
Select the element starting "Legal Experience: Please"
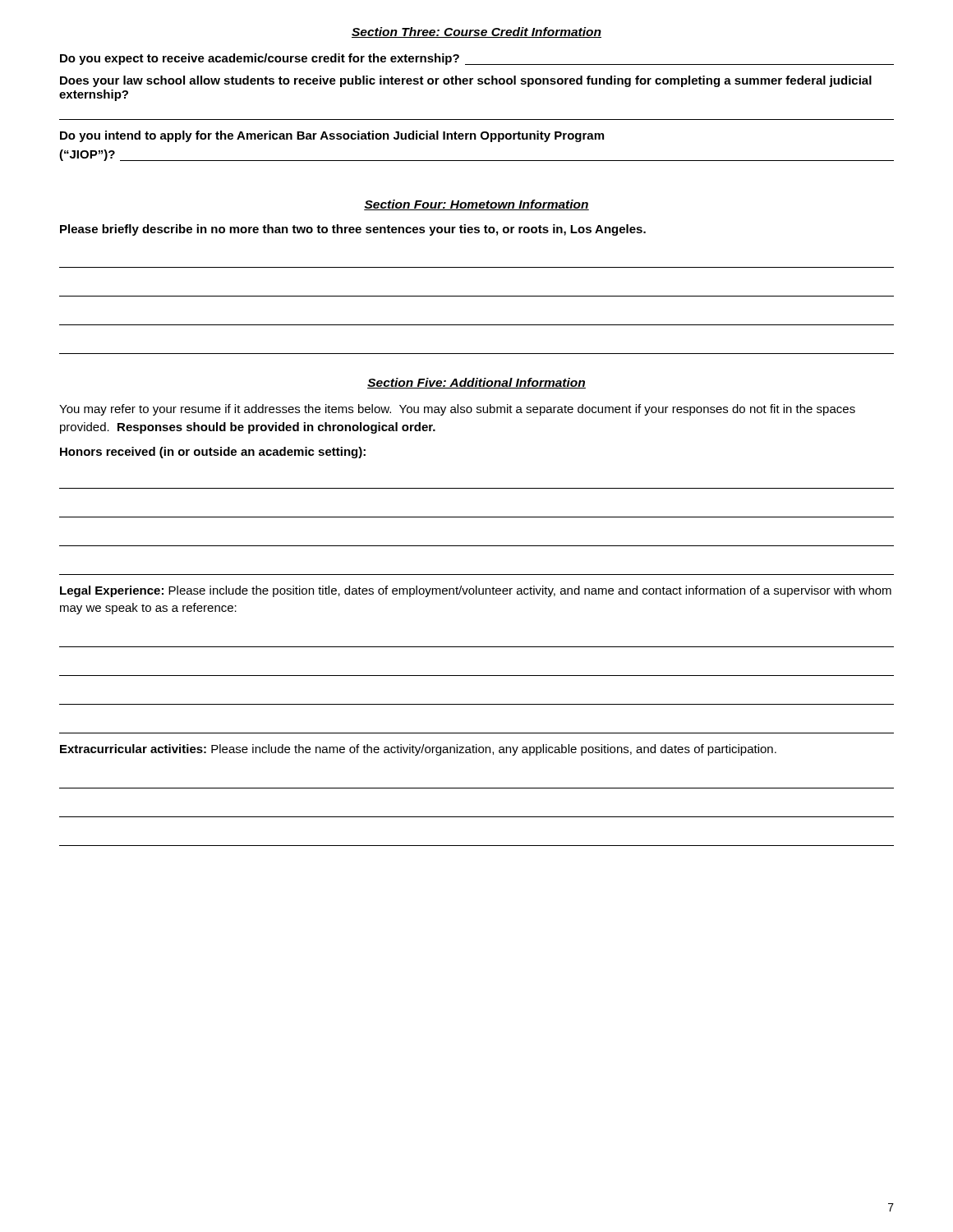tap(476, 599)
